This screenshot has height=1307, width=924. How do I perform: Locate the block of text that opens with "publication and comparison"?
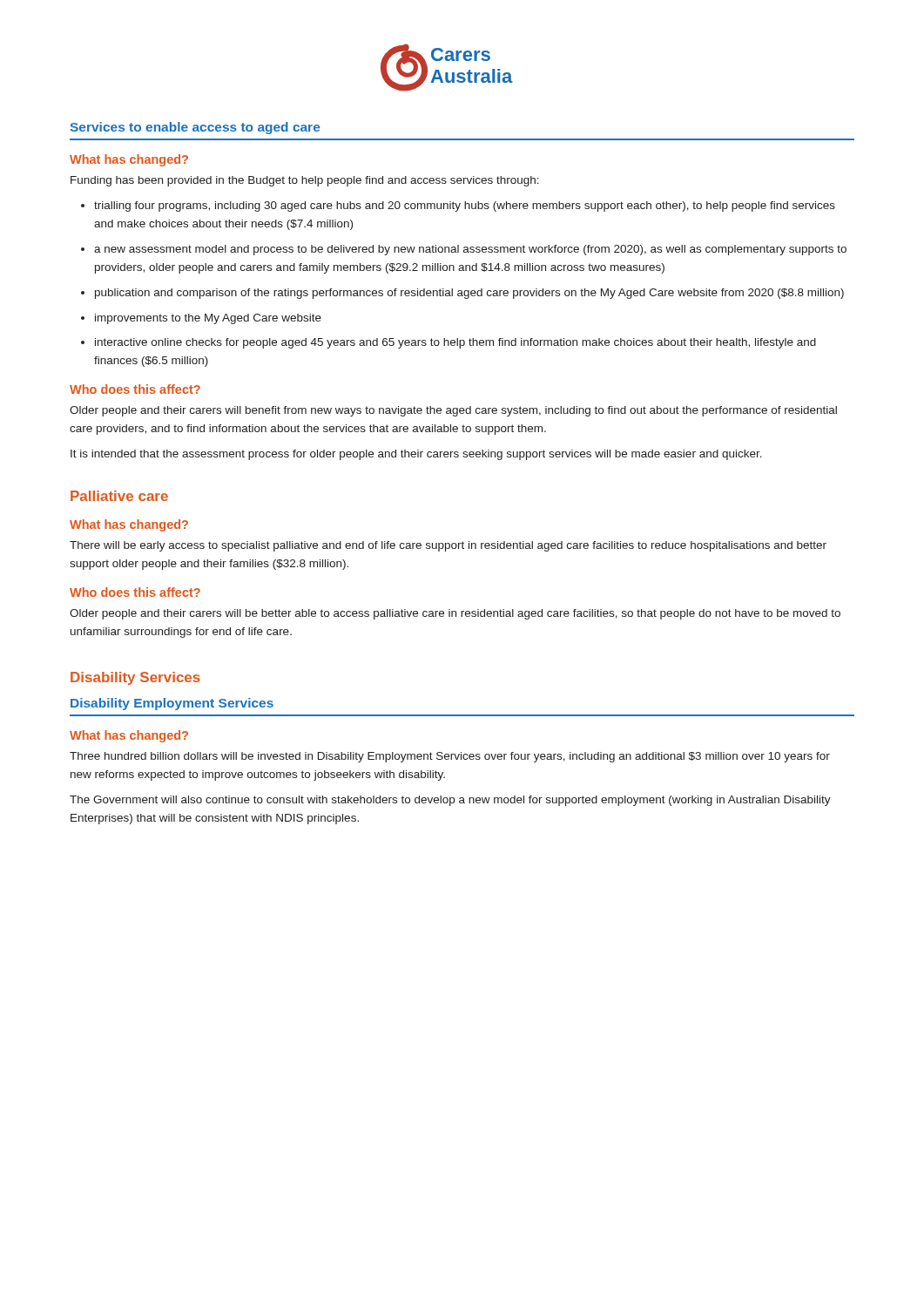tap(474, 293)
